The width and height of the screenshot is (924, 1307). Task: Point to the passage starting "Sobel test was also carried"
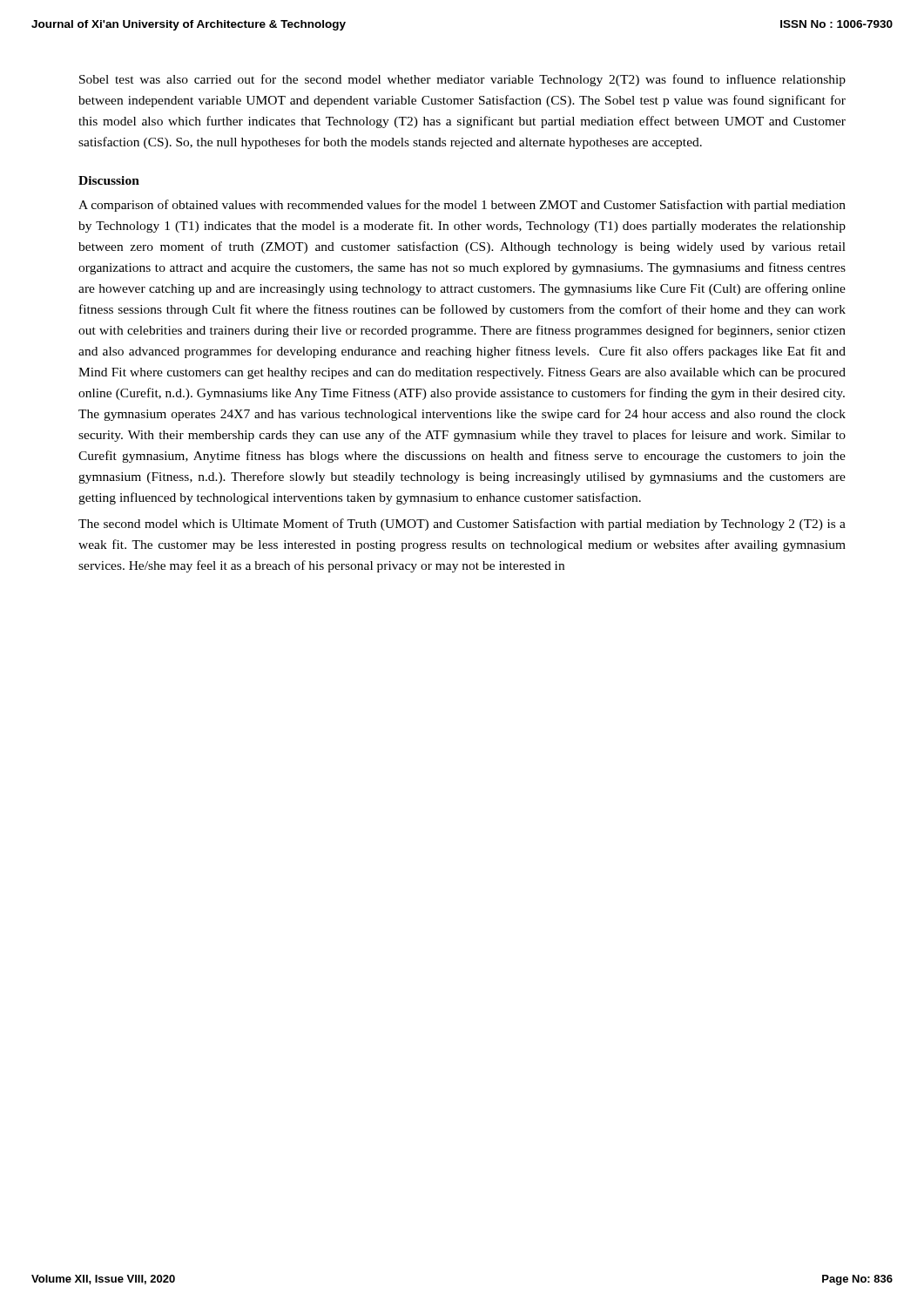[462, 111]
